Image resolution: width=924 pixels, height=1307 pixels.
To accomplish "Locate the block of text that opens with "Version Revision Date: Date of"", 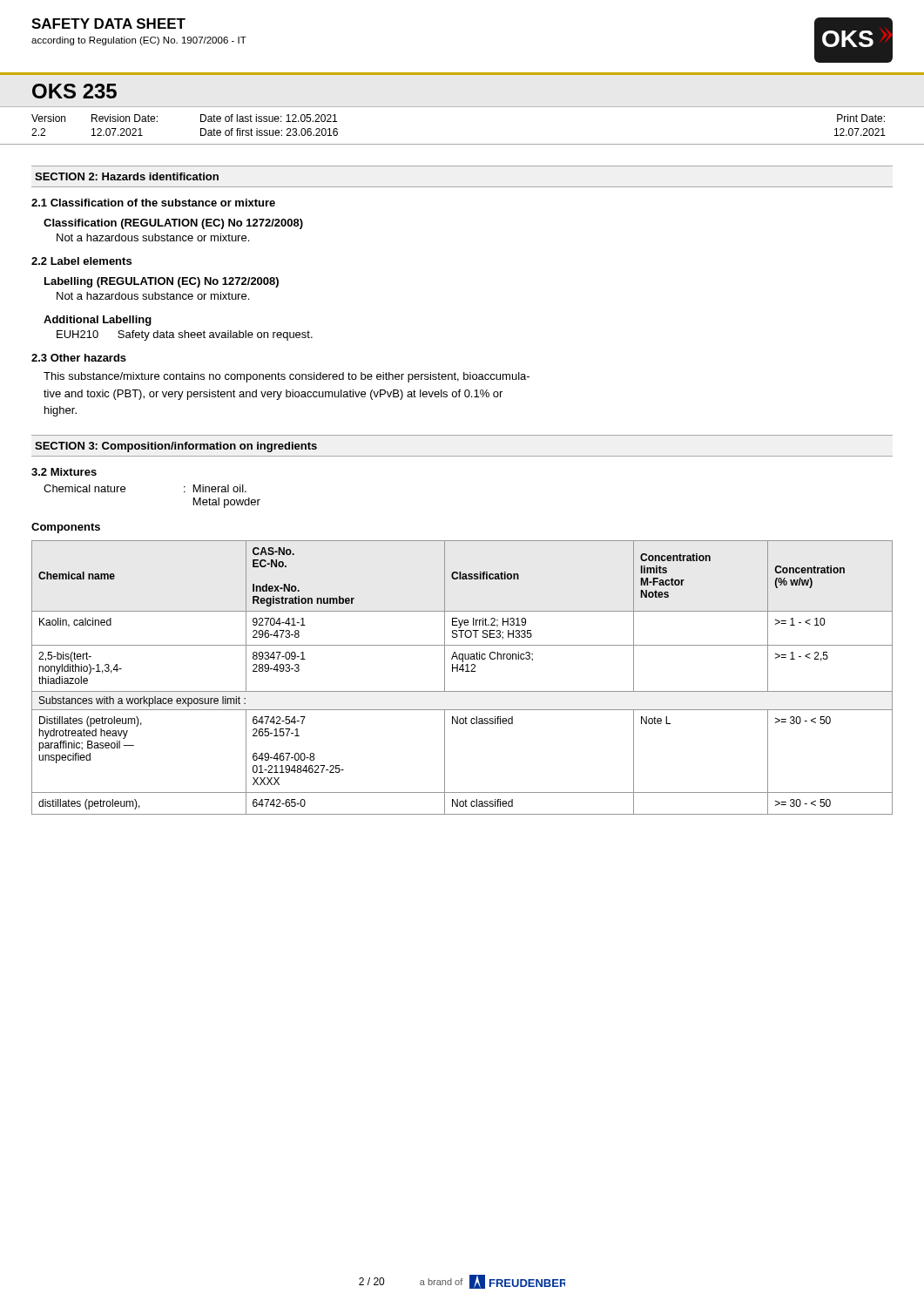I will tap(42, 118).
